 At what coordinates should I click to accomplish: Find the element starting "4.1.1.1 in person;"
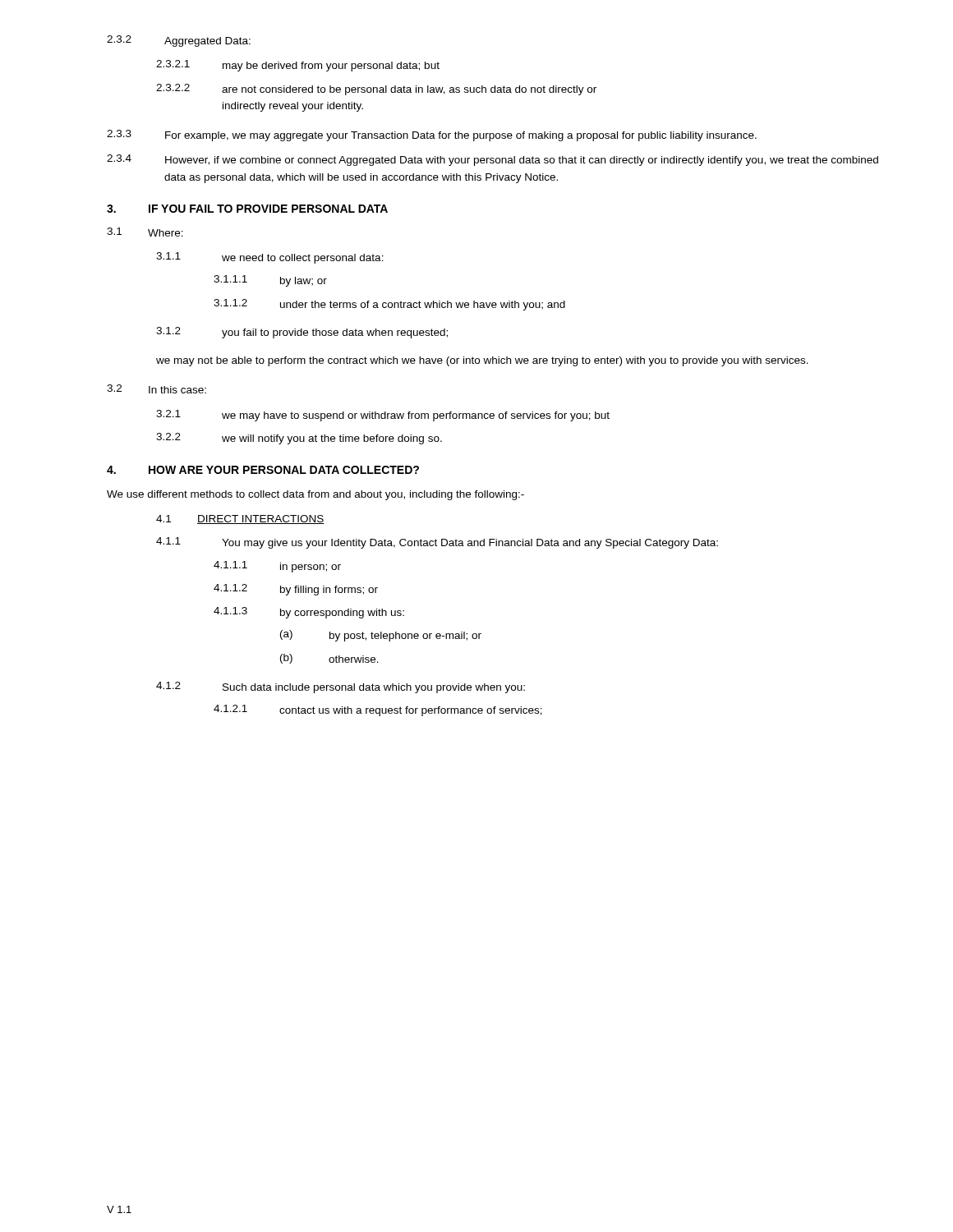(x=277, y=566)
